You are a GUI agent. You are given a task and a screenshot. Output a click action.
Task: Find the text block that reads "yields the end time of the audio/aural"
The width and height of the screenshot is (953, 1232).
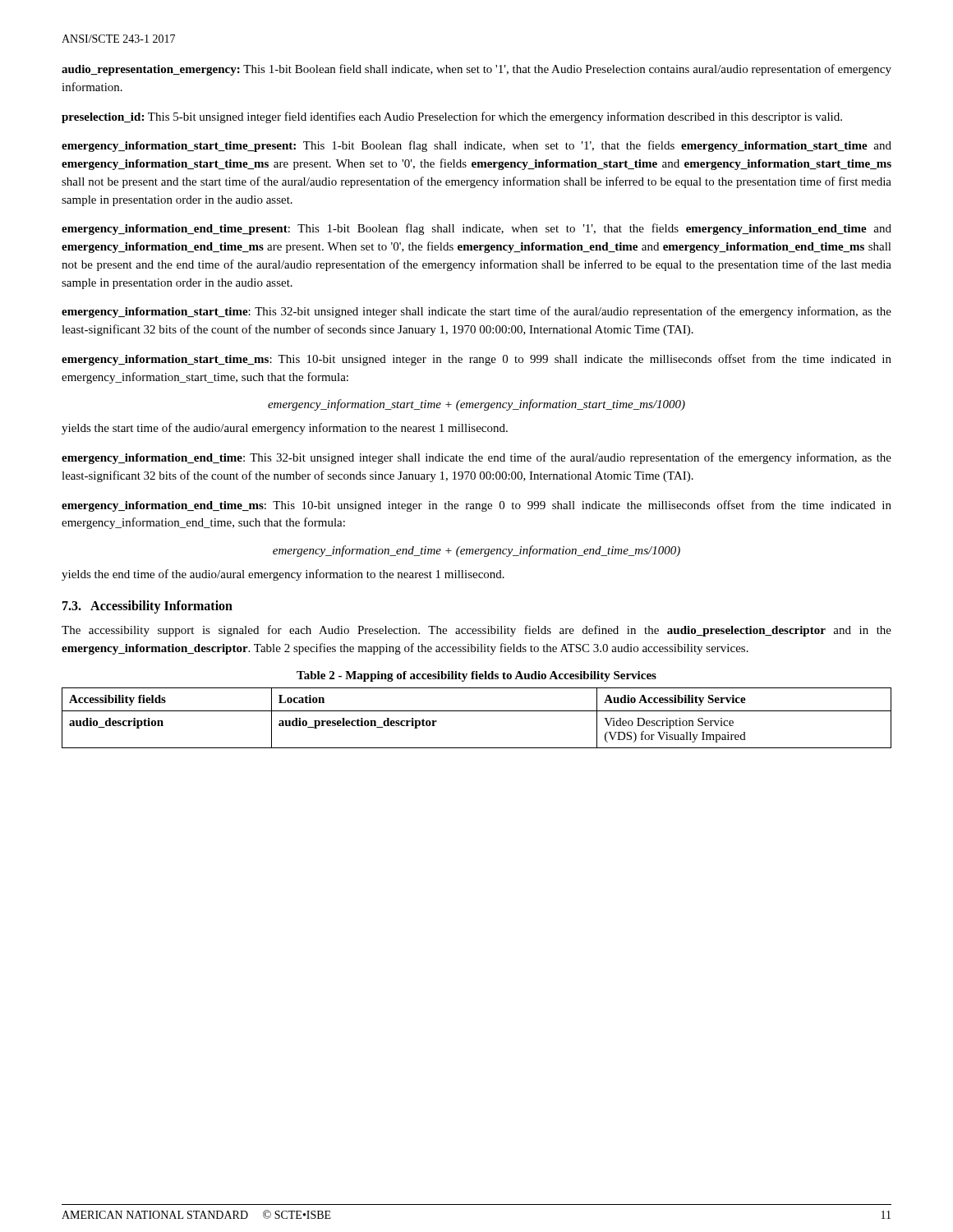point(283,574)
